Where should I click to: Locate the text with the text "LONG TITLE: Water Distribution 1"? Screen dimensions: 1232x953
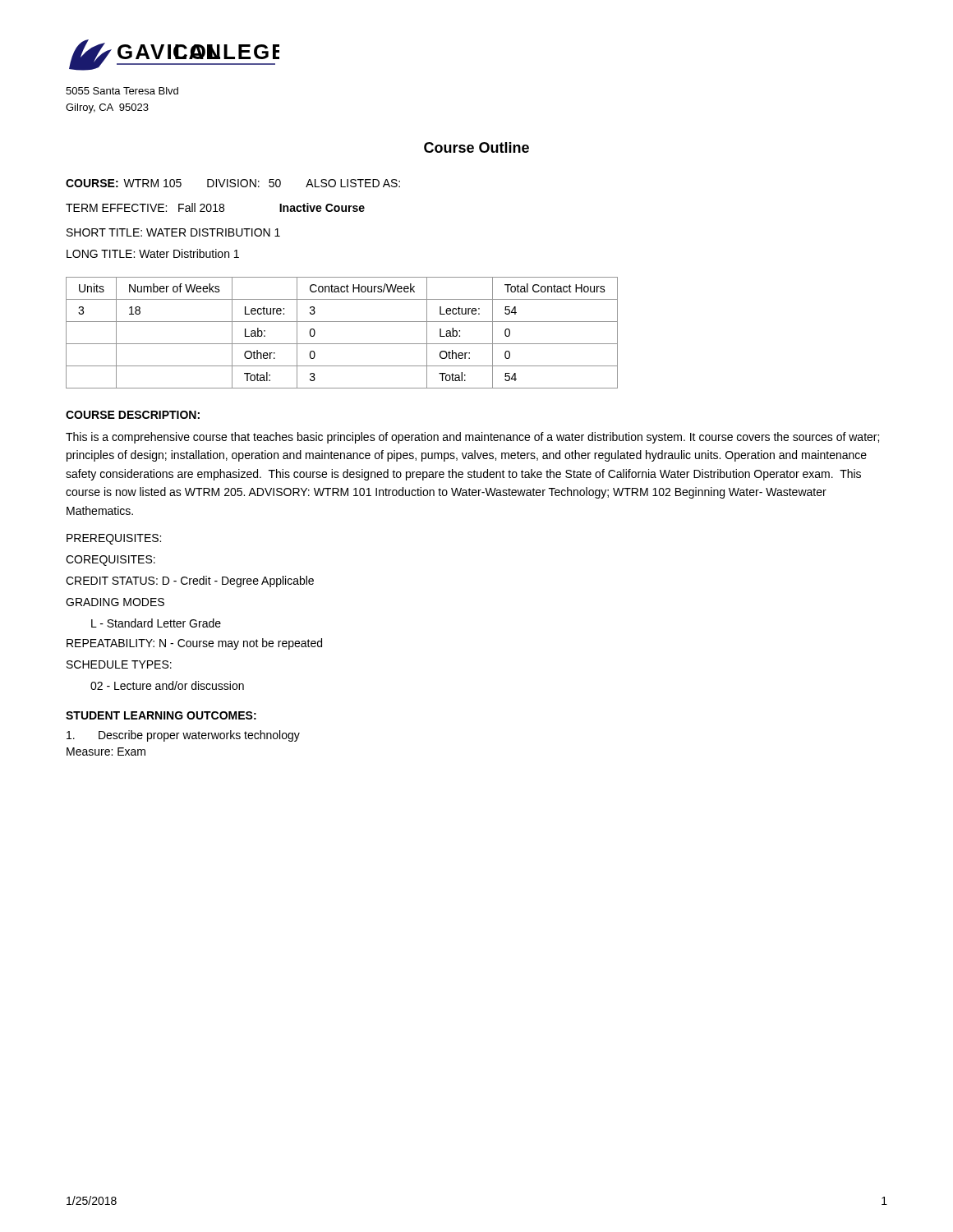coord(153,254)
